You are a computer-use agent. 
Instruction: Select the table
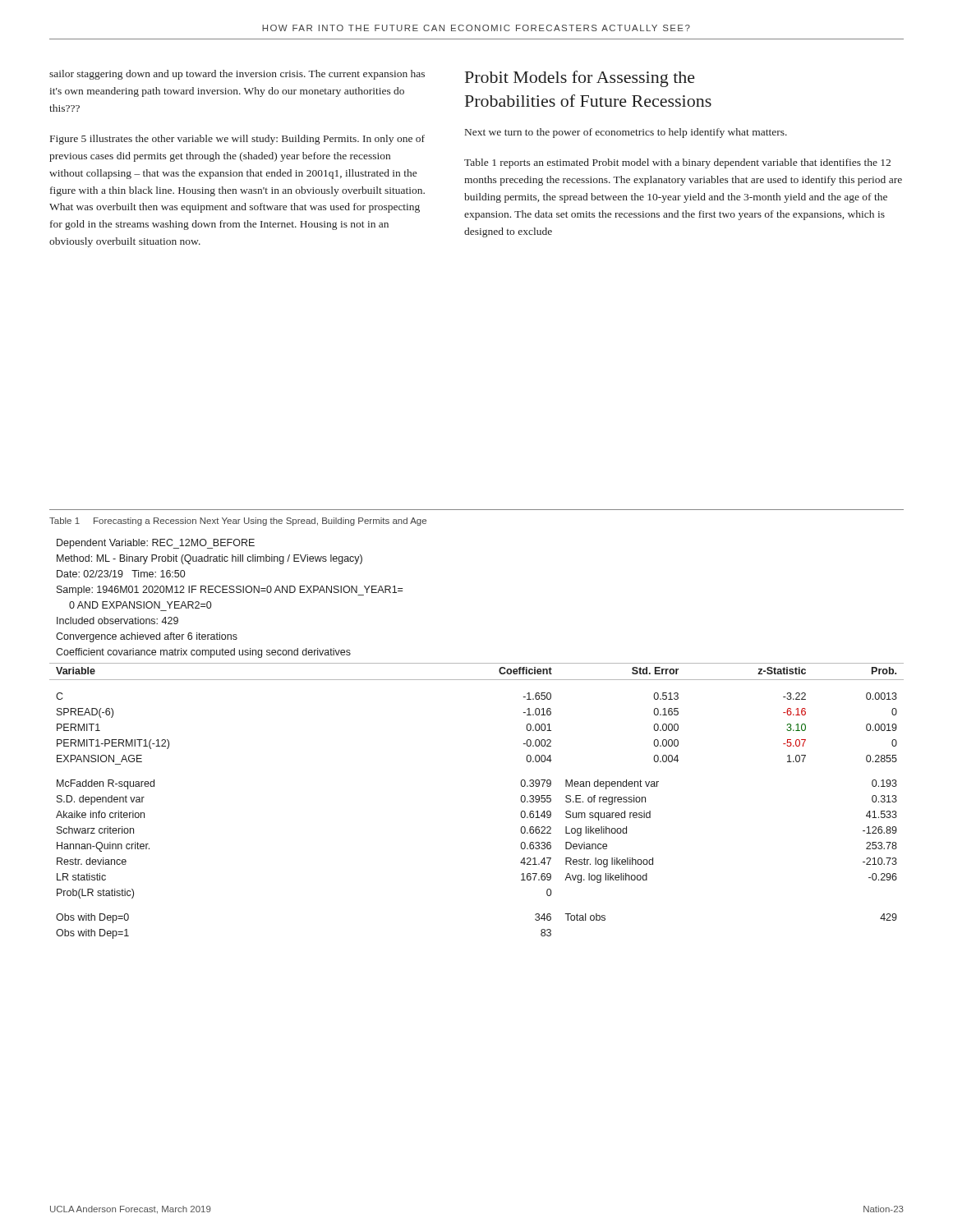[476, 737]
